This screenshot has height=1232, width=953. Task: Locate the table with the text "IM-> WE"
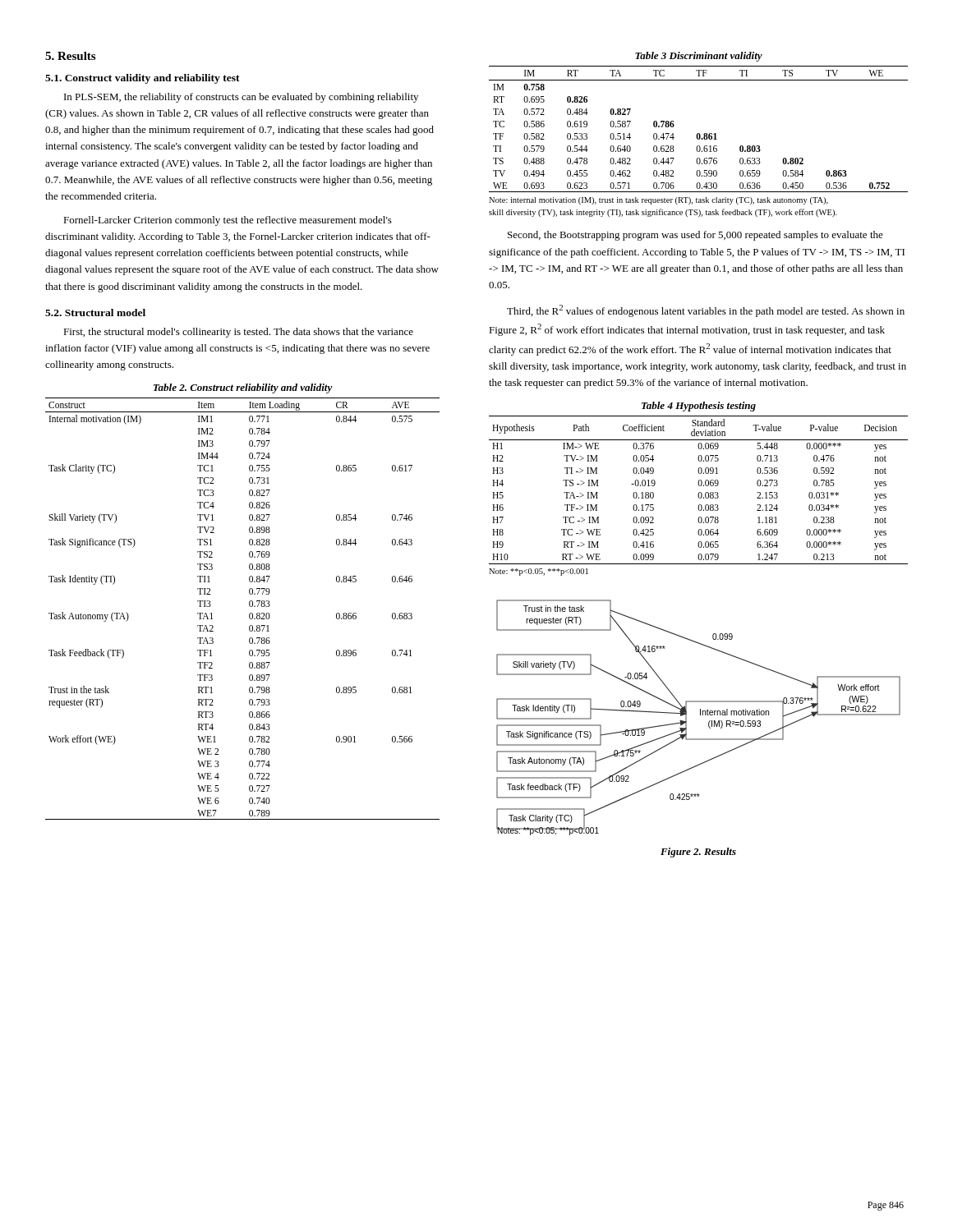[698, 490]
